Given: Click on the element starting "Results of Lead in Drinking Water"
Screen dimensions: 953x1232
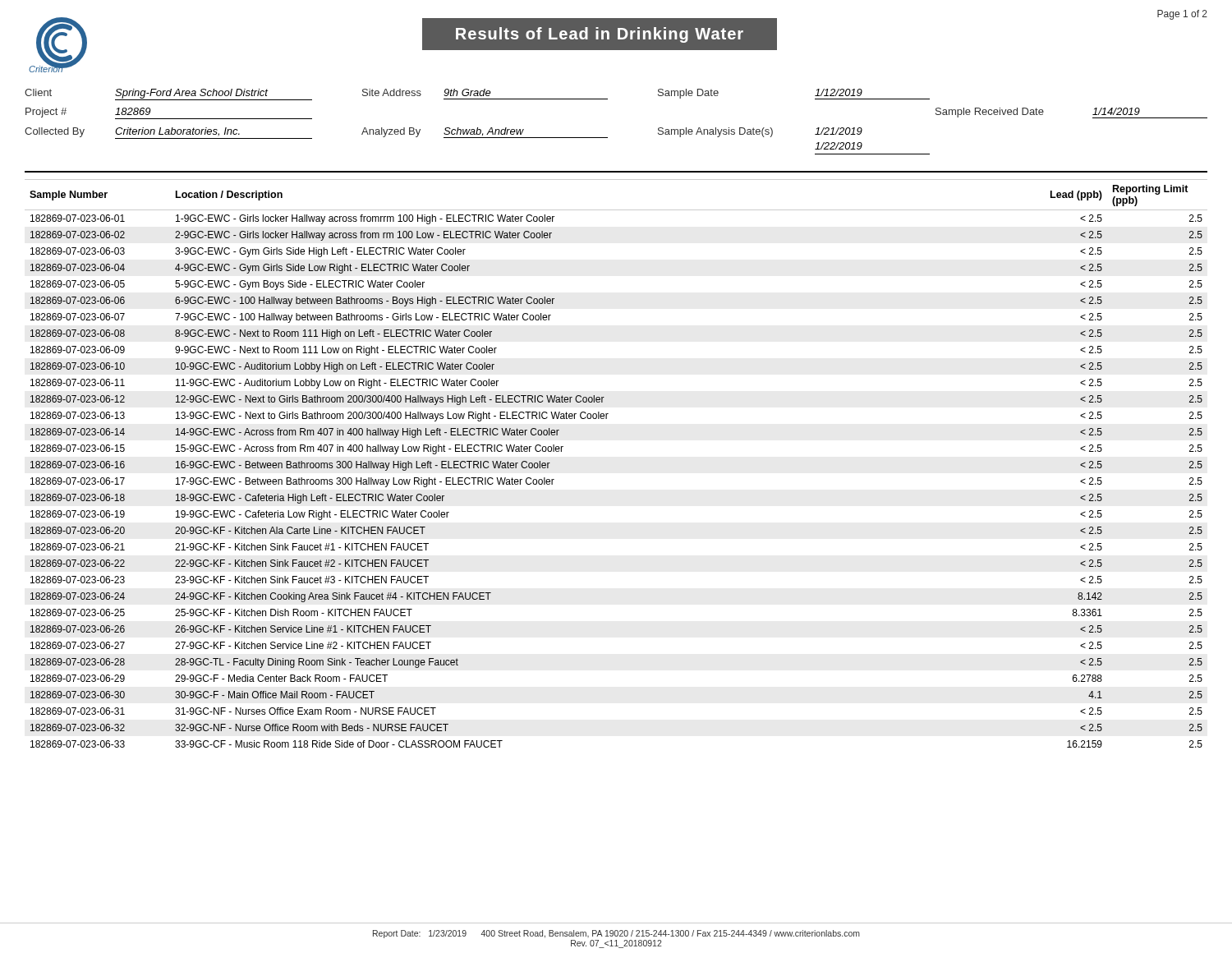Looking at the screenshot, I should coord(600,34).
